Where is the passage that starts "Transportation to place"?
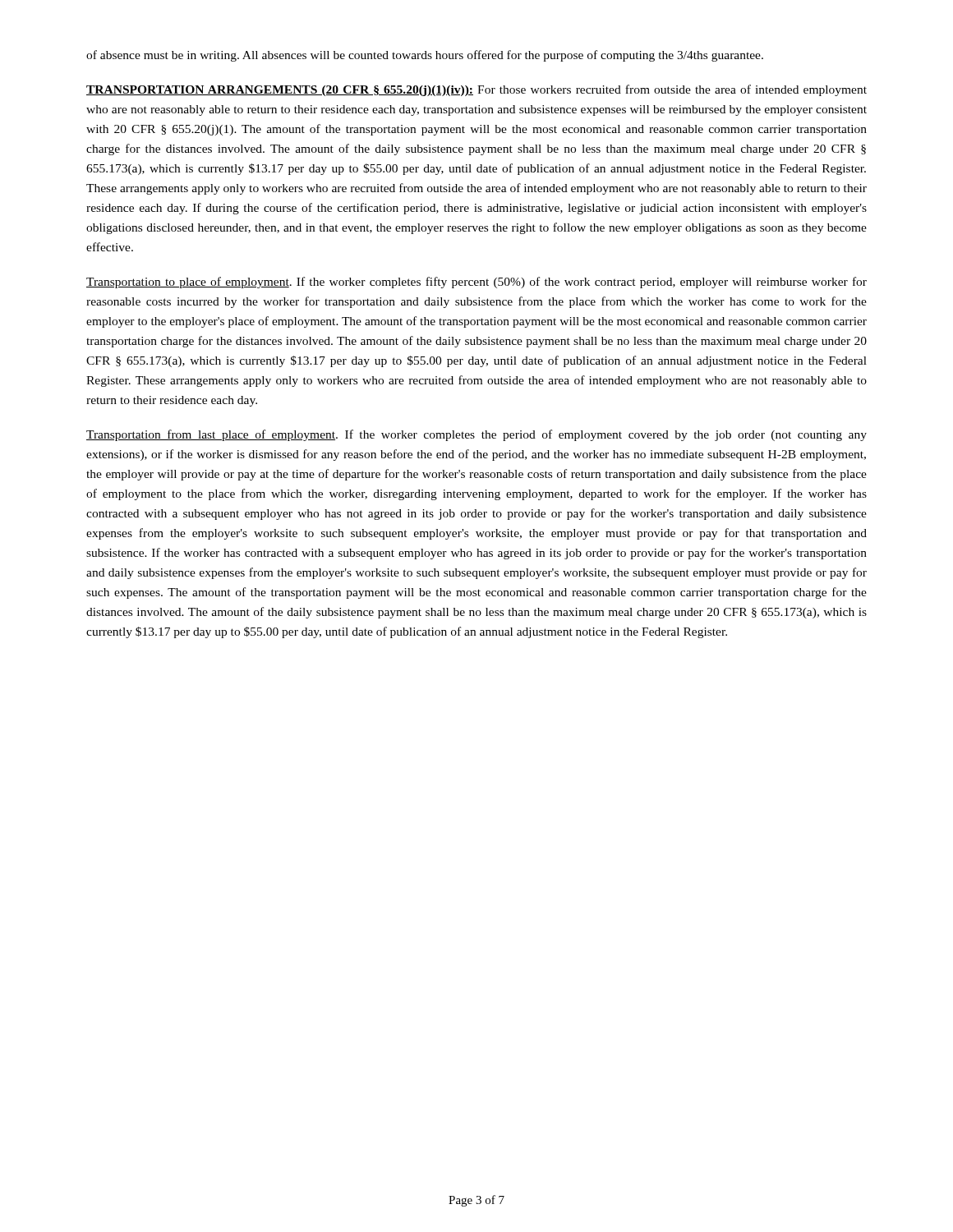The height and width of the screenshot is (1232, 953). click(476, 341)
